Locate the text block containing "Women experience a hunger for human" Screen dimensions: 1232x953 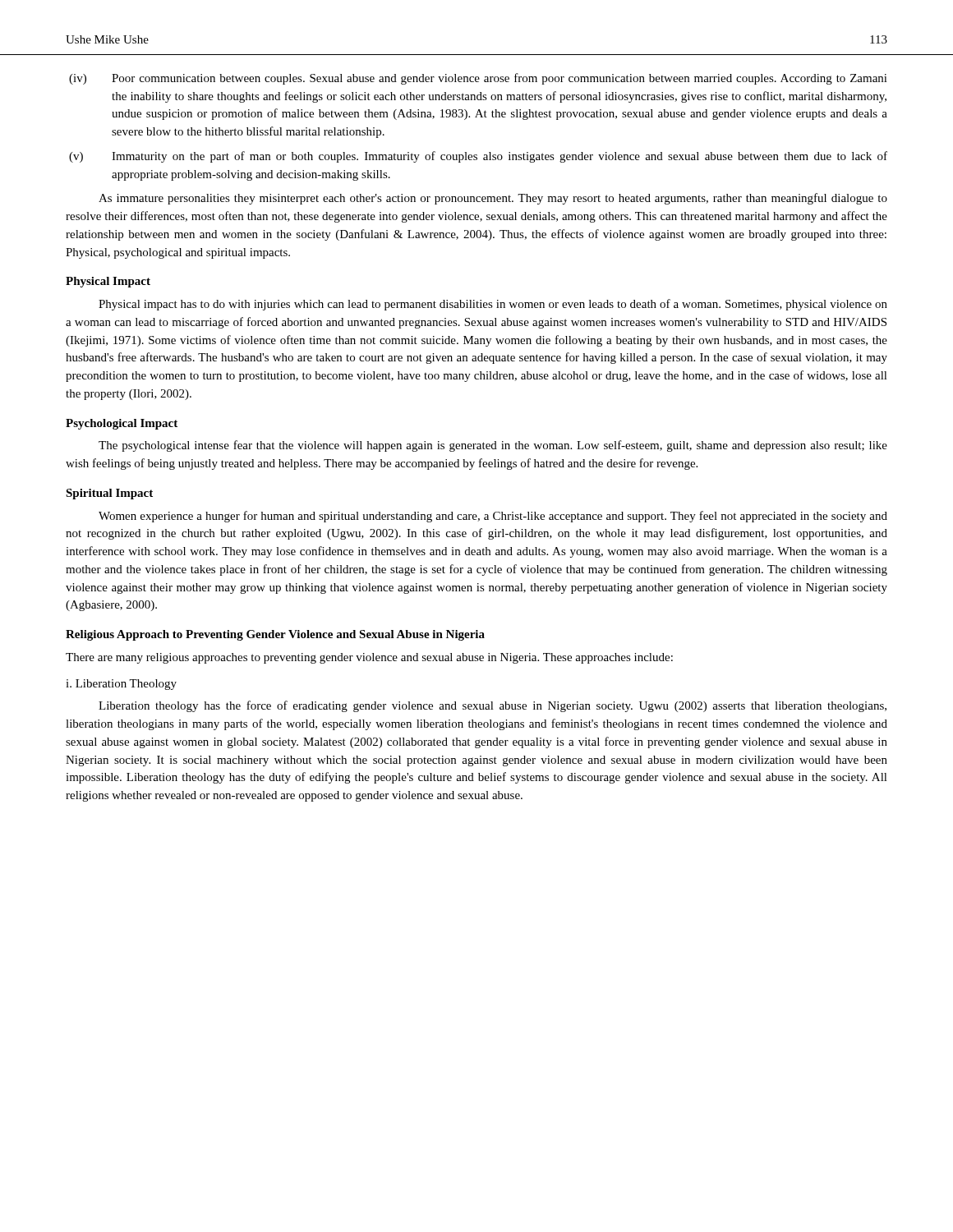(x=476, y=560)
